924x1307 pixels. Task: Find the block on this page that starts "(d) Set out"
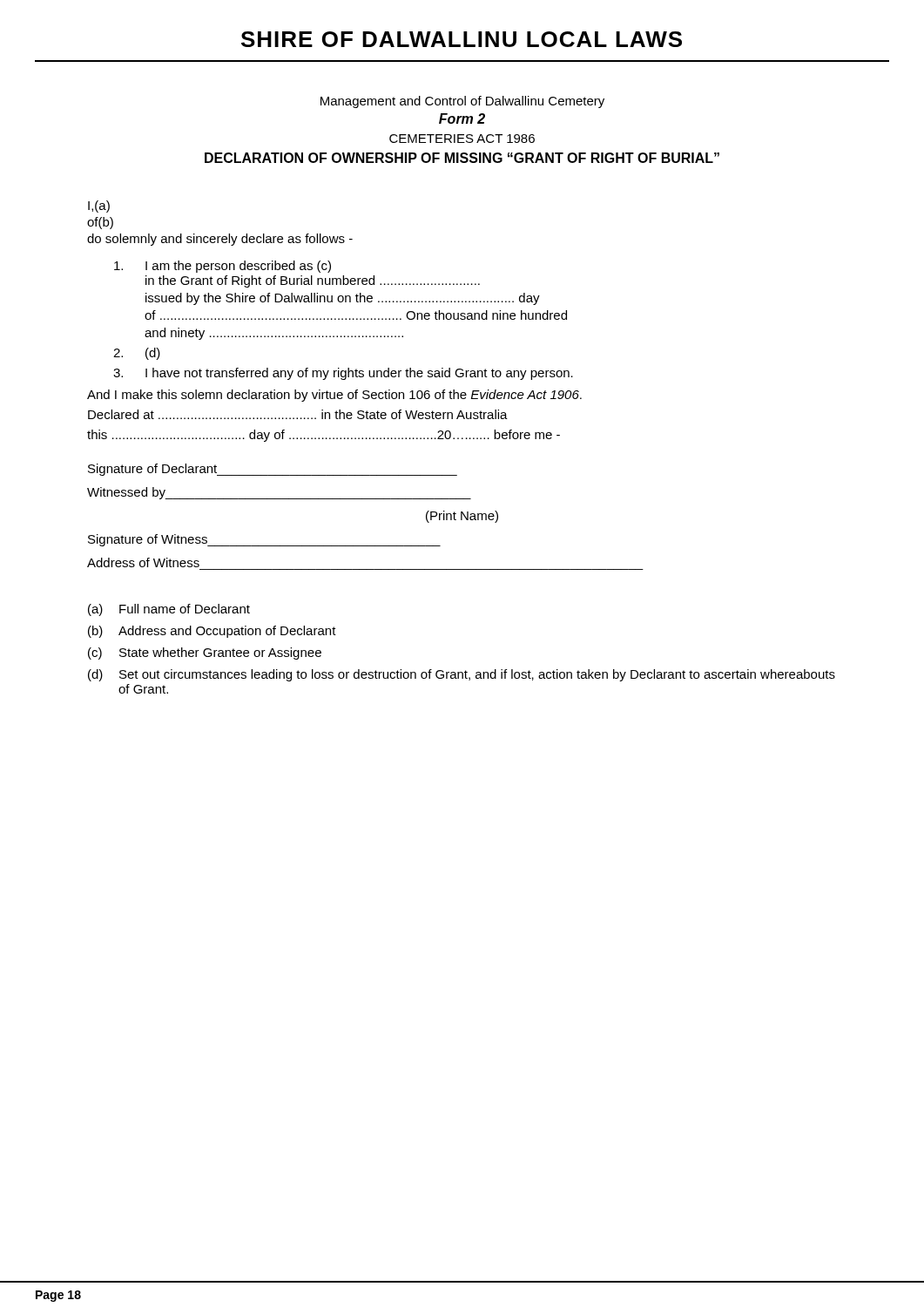tap(462, 681)
